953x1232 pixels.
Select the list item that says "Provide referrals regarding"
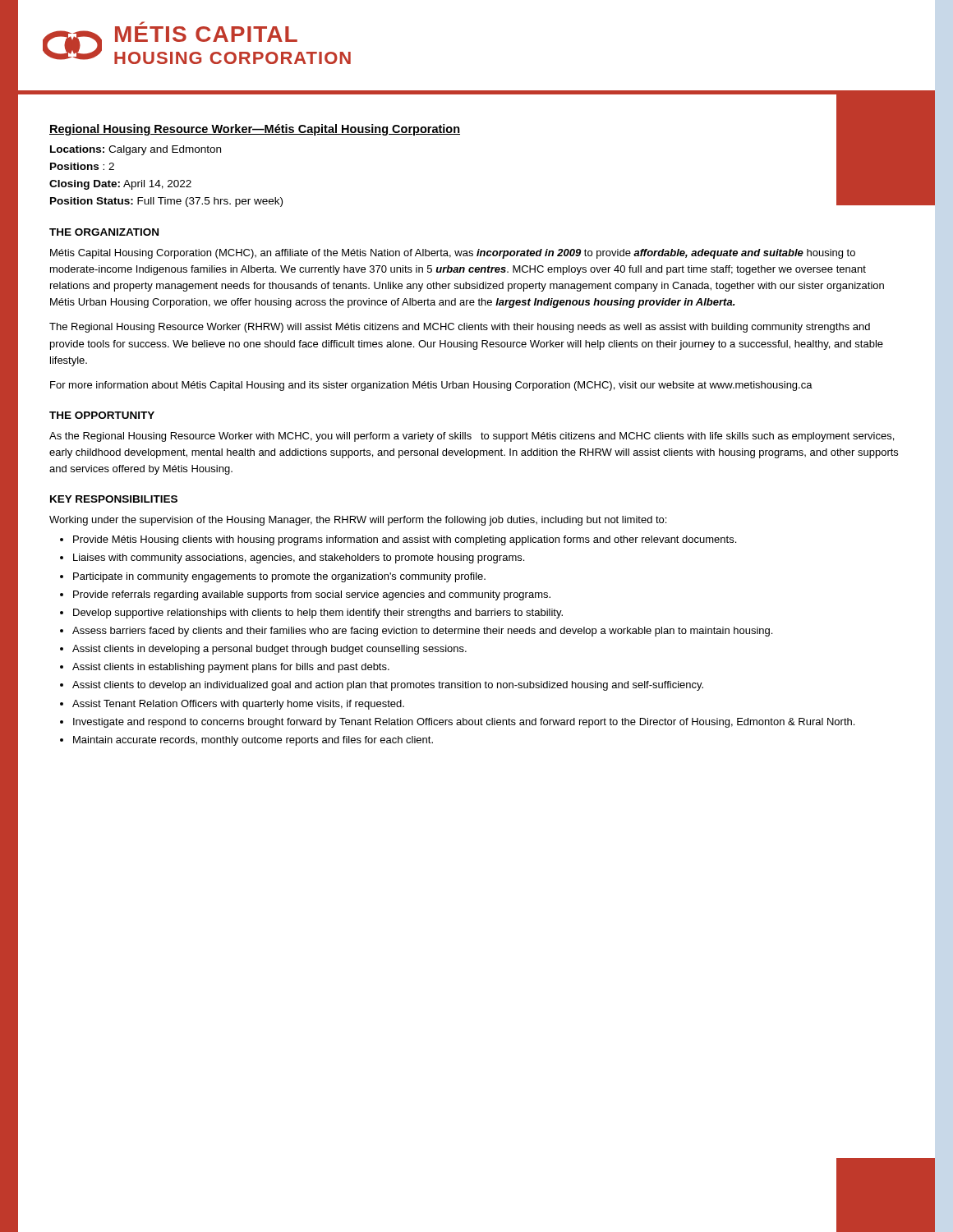[x=312, y=594]
